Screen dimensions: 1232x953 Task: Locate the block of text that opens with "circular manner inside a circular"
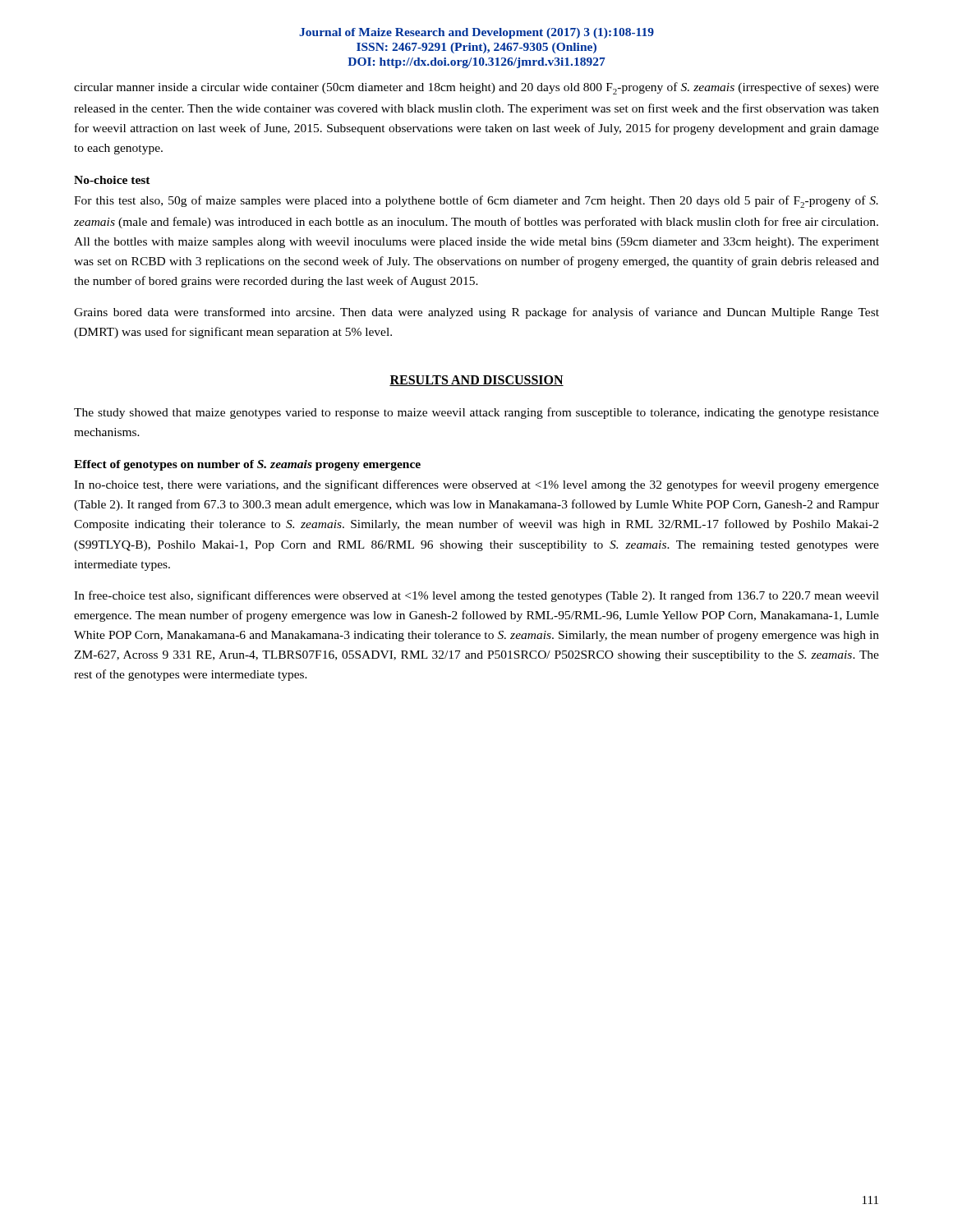coord(476,117)
